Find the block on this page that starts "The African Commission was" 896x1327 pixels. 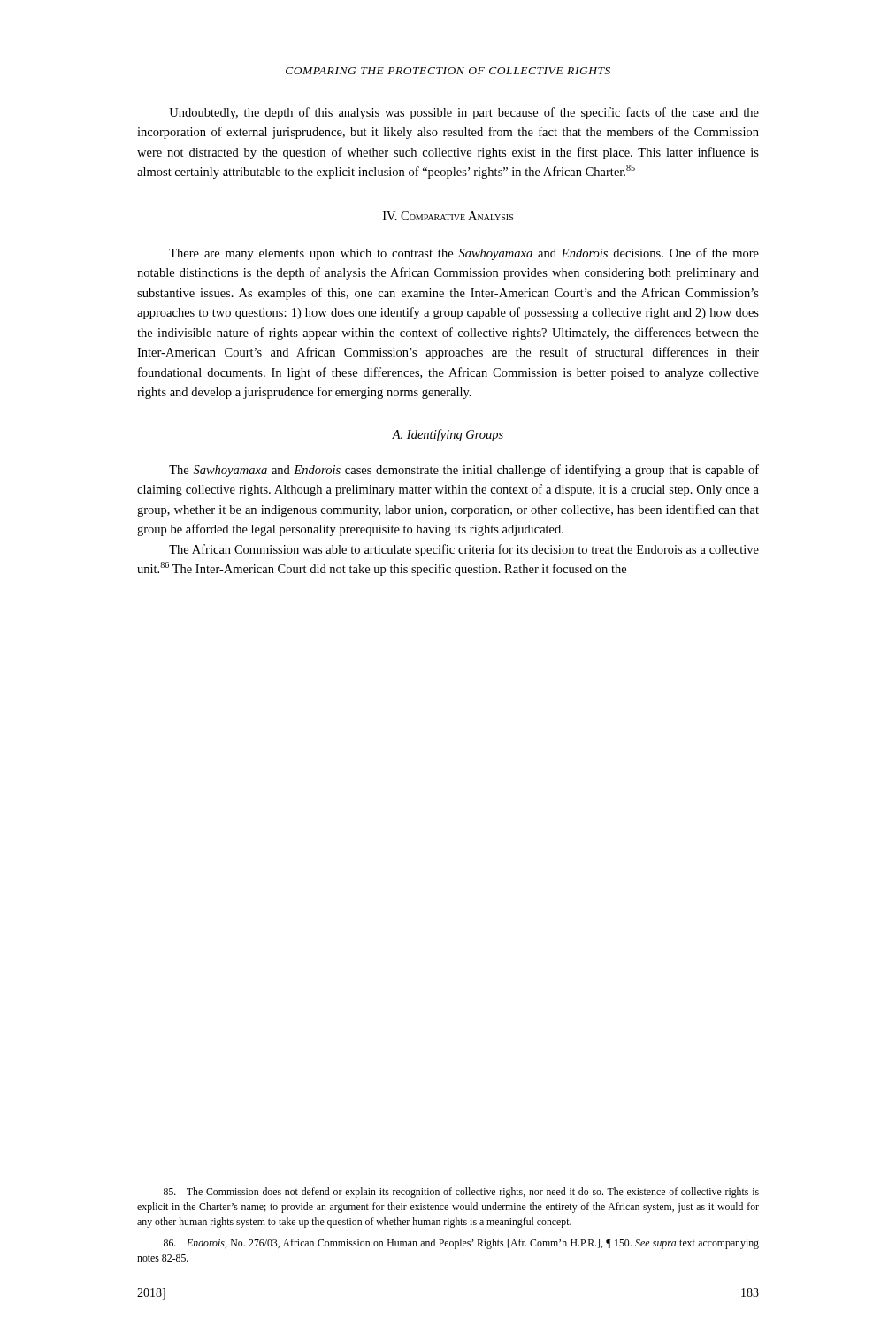[x=448, y=559]
